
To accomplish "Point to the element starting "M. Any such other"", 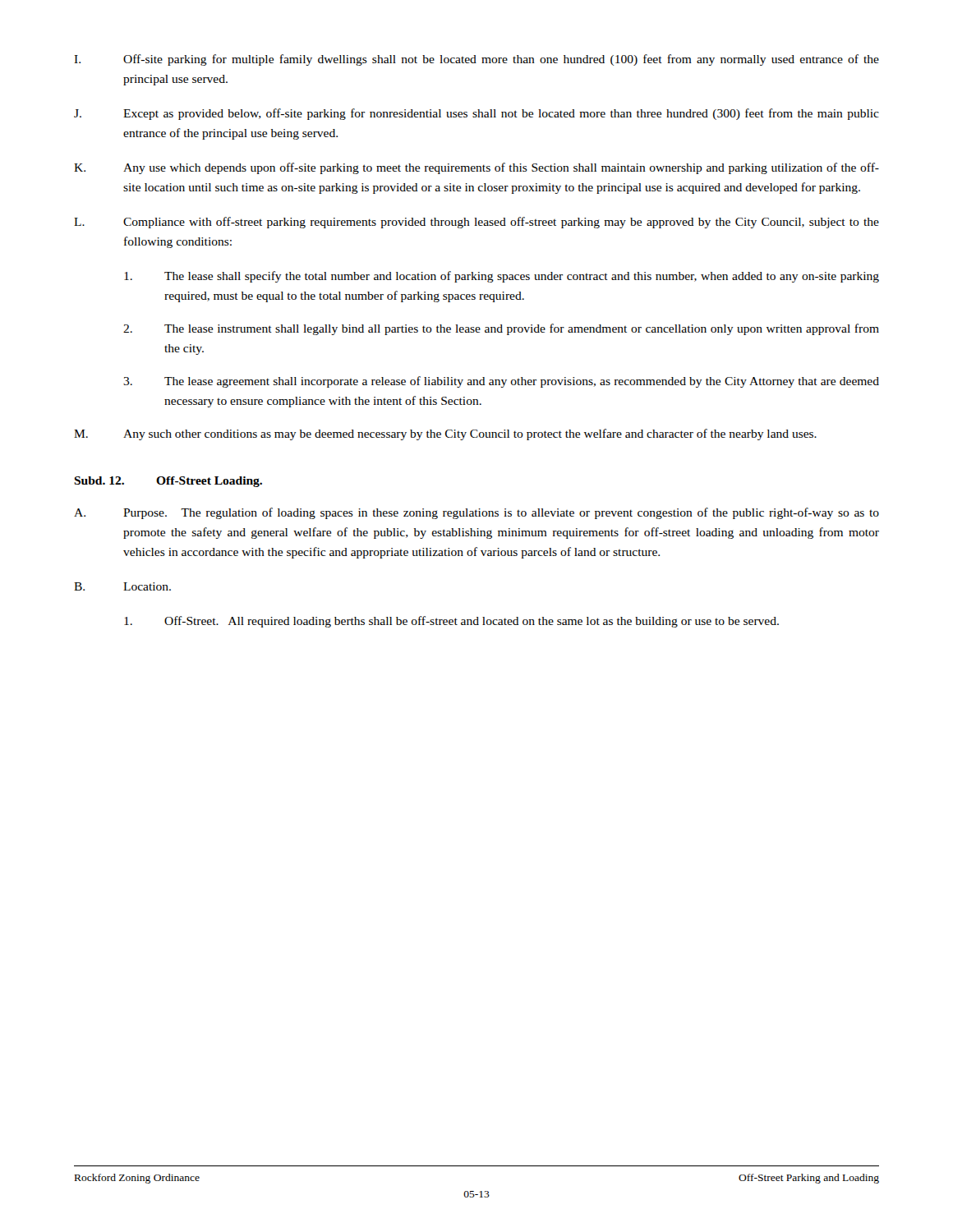I will [x=476, y=434].
